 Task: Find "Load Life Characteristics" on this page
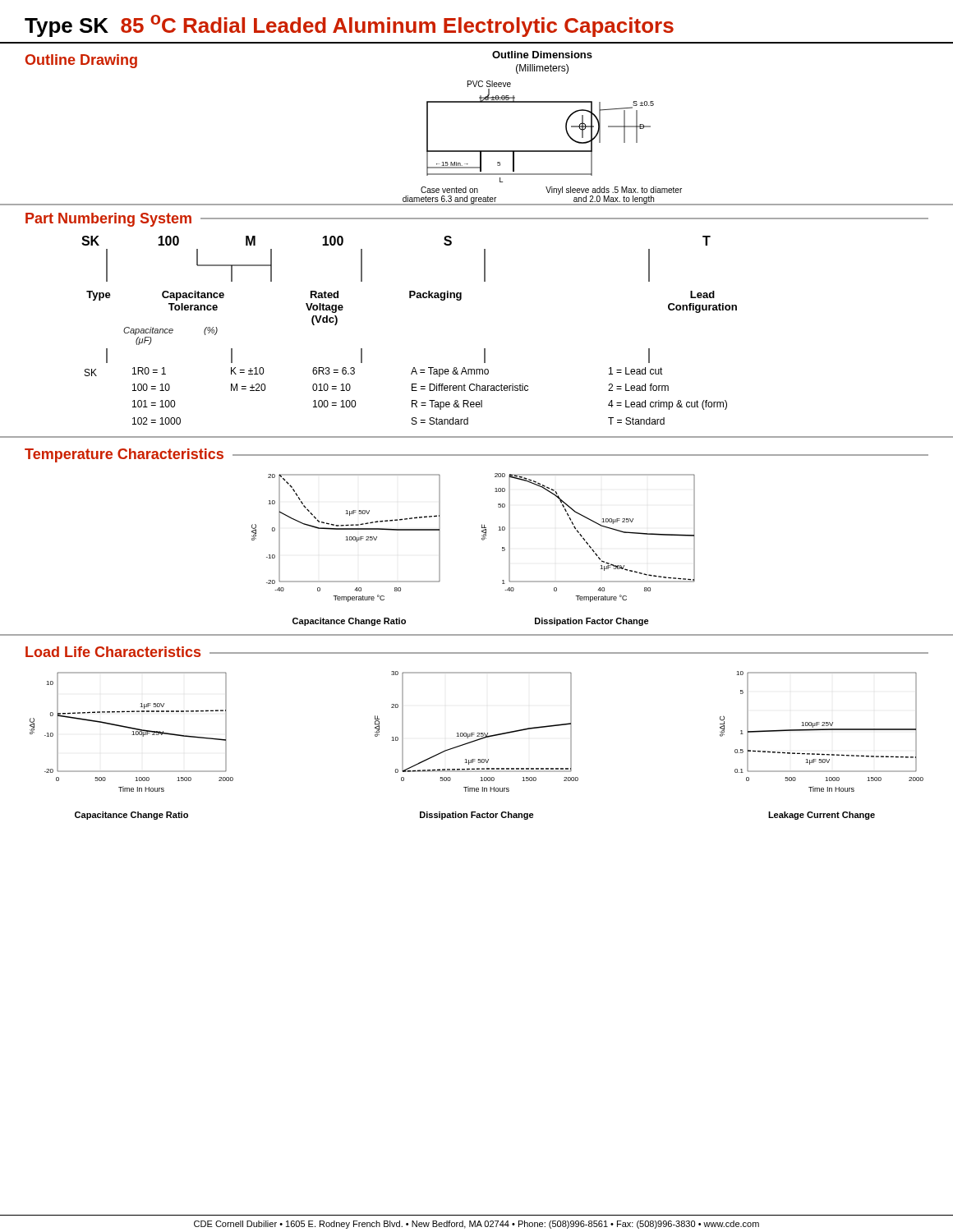tap(113, 652)
